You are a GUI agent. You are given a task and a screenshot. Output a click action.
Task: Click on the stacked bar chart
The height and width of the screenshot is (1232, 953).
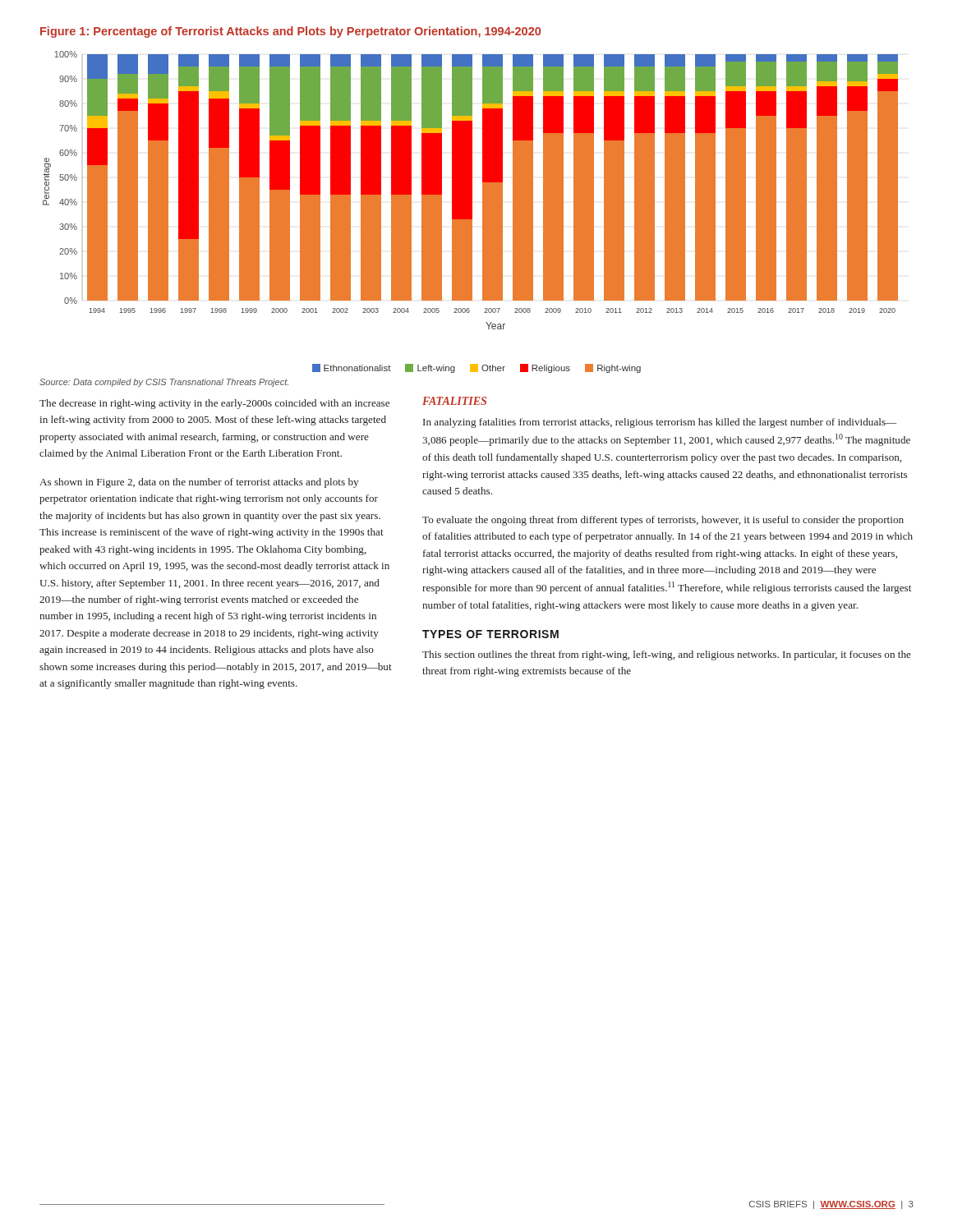point(476,209)
